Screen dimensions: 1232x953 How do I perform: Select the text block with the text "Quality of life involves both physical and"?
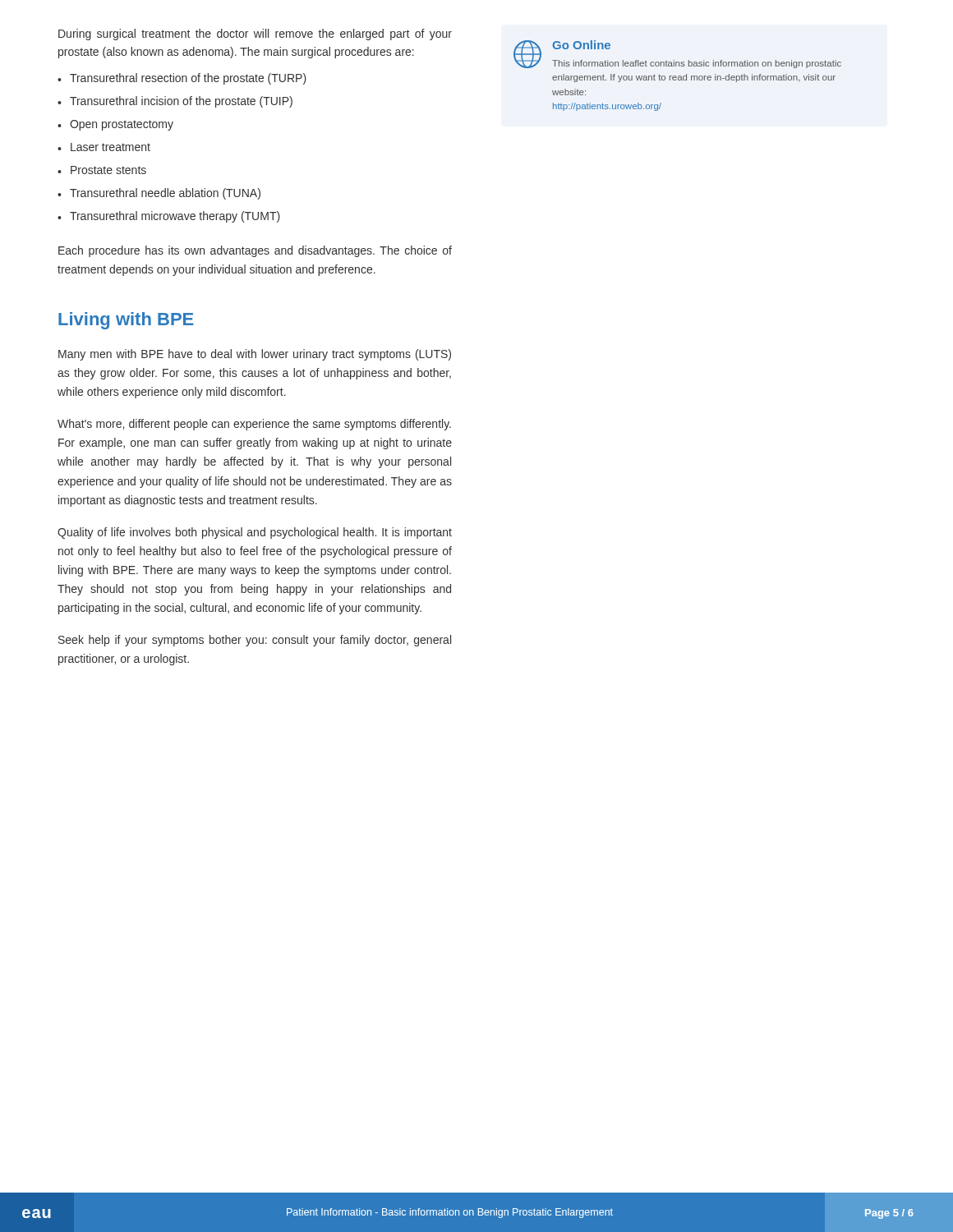click(255, 570)
